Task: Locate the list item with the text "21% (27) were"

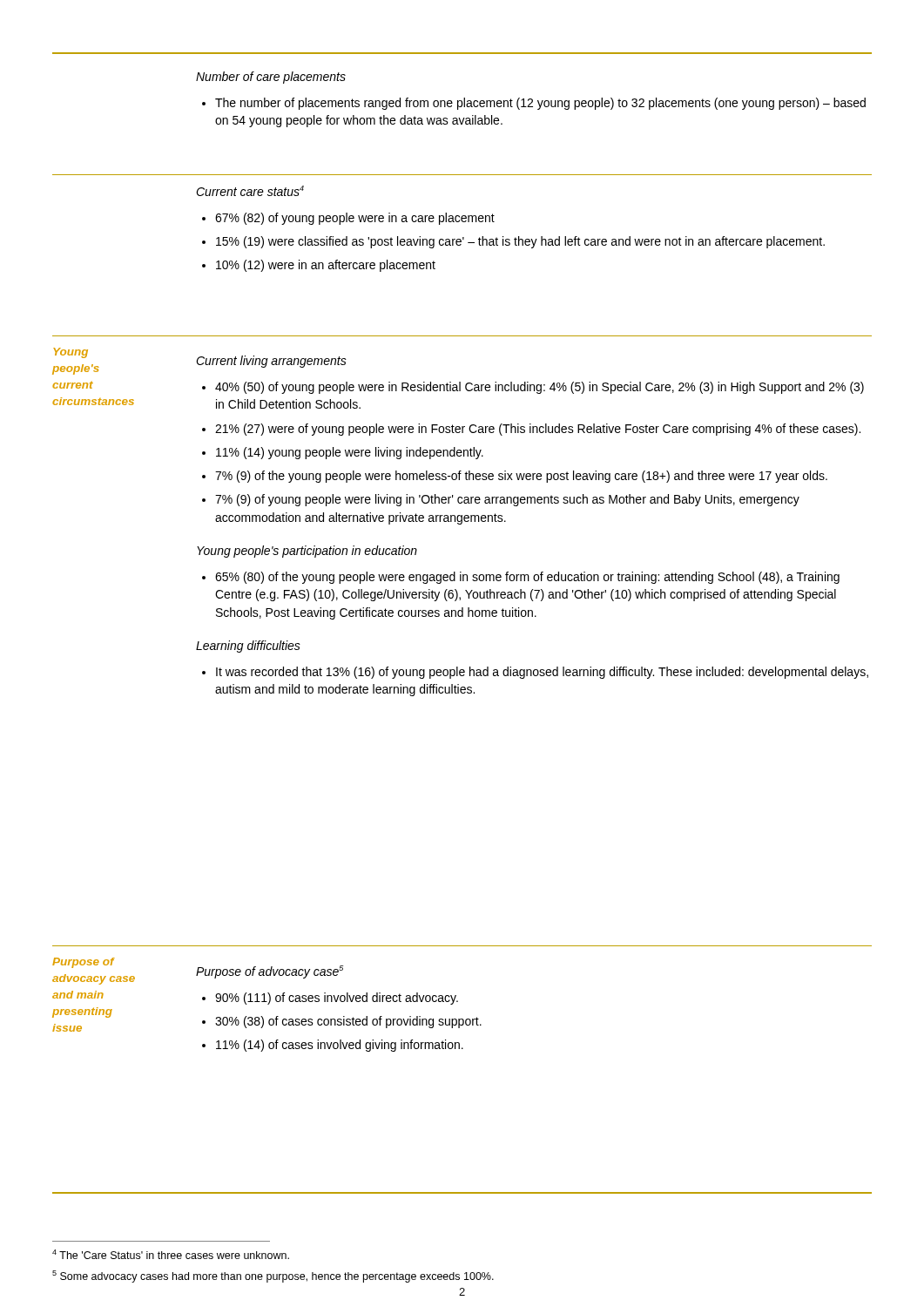Action: pyautogui.click(x=543, y=428)
